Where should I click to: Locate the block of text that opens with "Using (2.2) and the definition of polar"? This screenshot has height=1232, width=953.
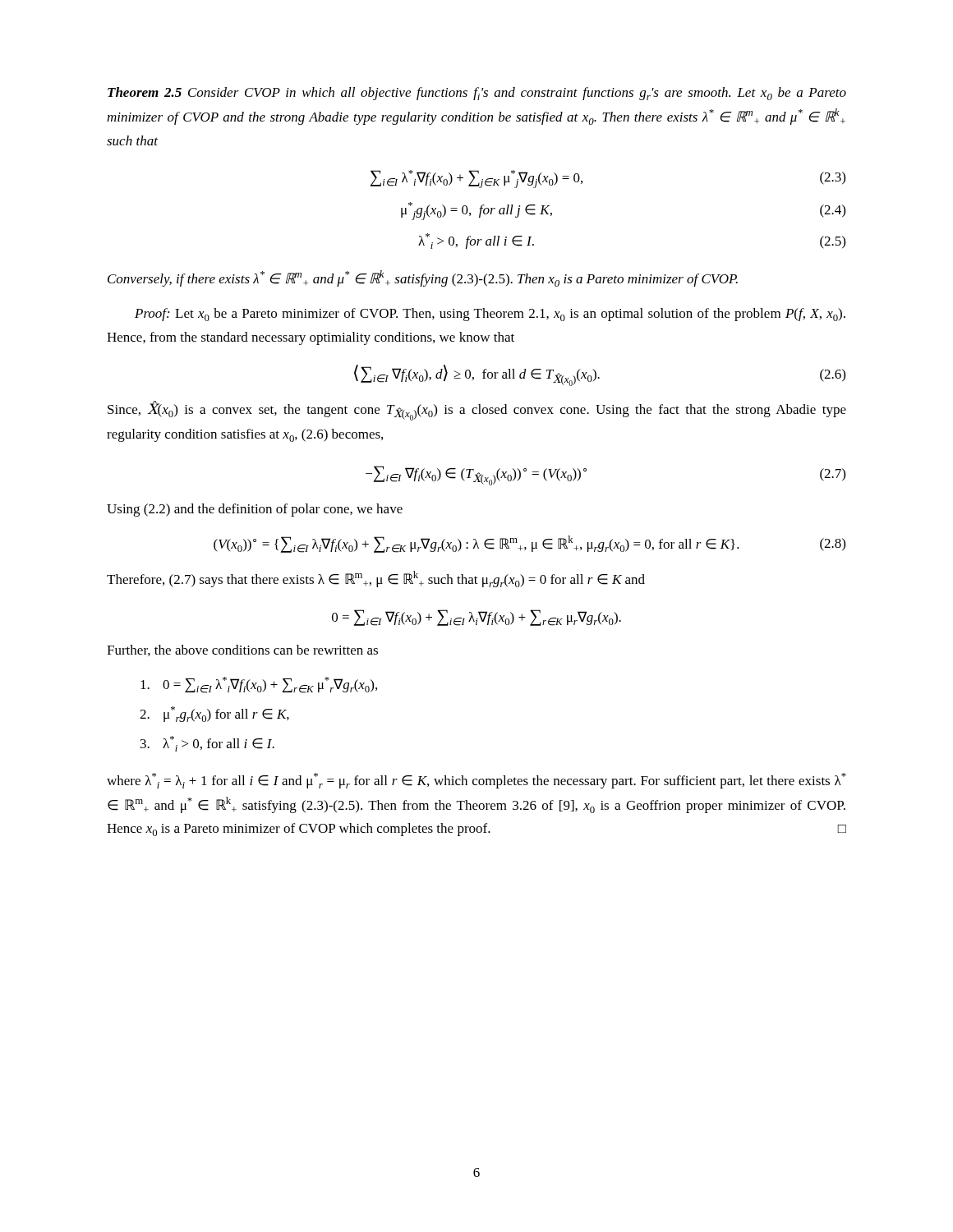tap(255, 510)
